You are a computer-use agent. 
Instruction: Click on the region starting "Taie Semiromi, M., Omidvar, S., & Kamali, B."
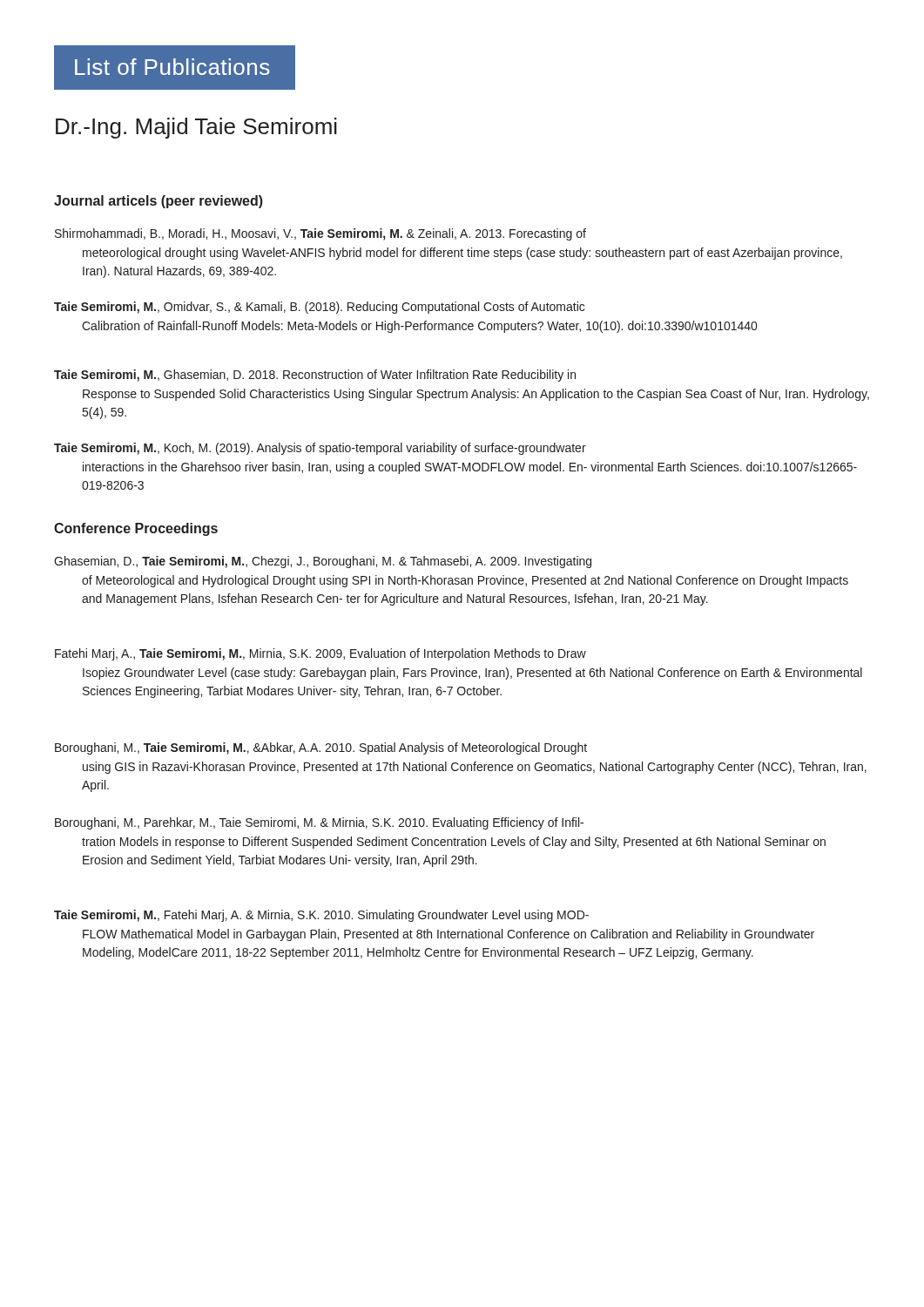[x=462, y=317]
